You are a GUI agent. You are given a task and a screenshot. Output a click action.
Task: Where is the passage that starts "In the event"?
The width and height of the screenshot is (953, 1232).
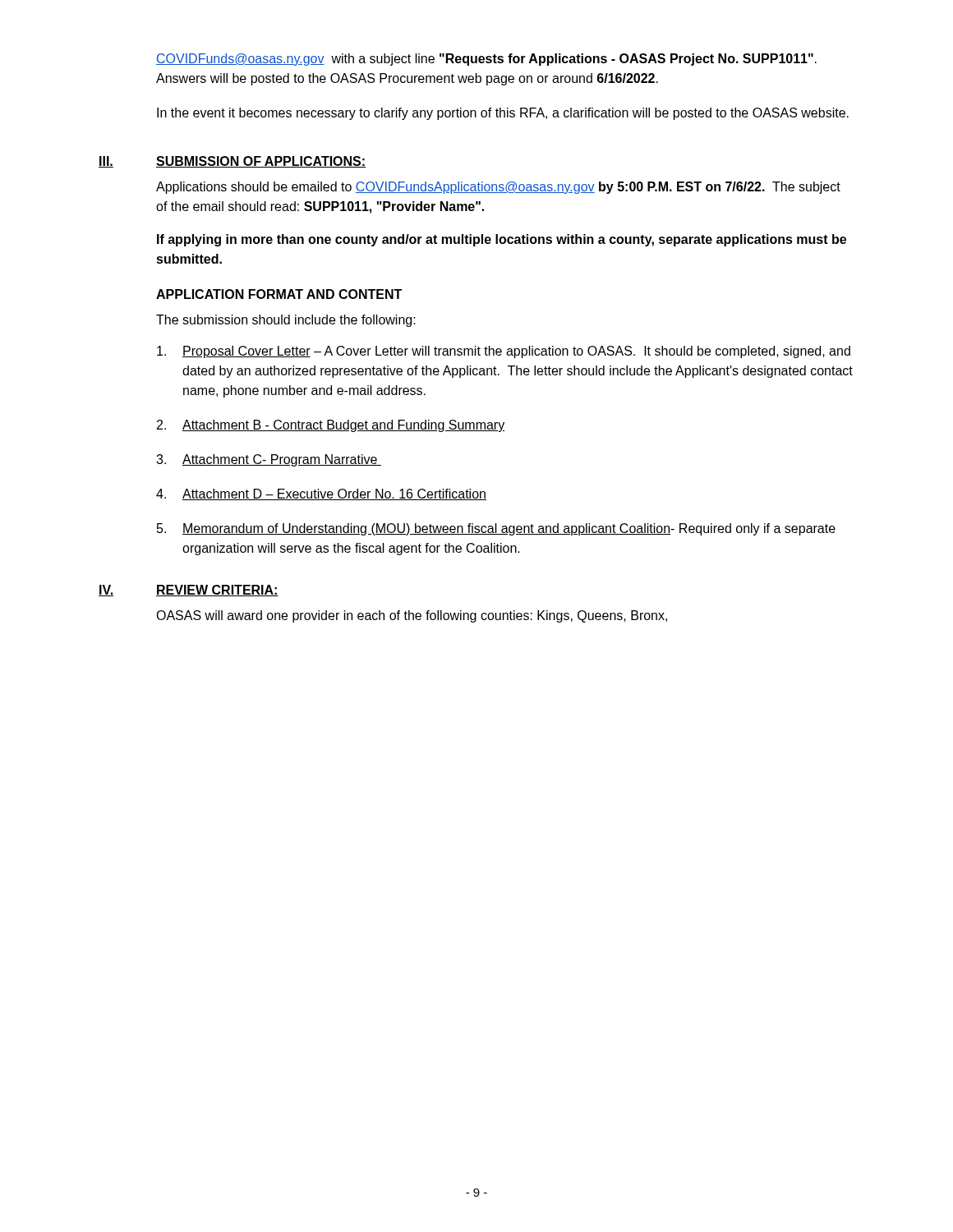click(503, 113)
